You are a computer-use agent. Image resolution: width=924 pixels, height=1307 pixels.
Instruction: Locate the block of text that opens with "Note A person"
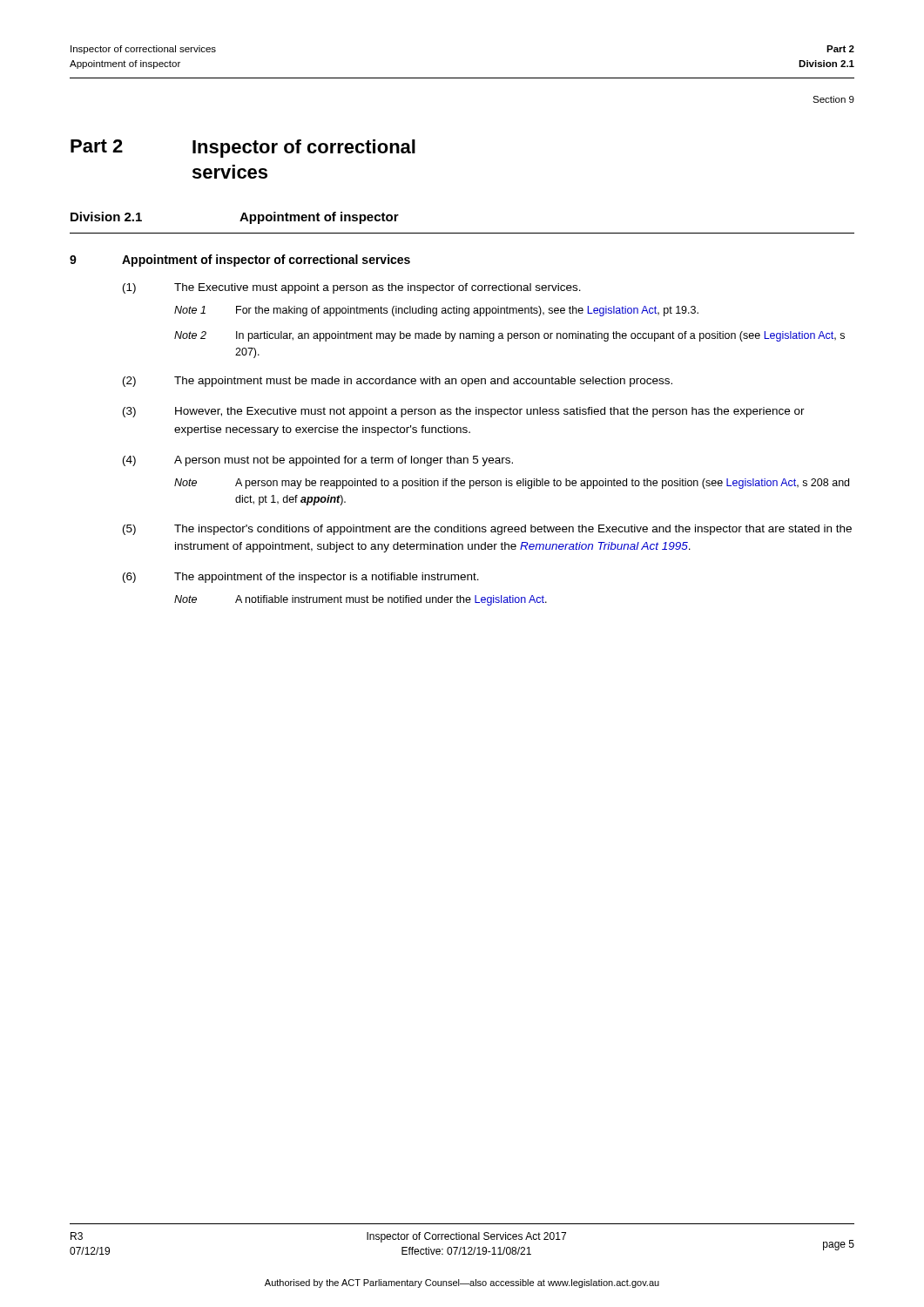pyautogui.click(x=514, y=491)
